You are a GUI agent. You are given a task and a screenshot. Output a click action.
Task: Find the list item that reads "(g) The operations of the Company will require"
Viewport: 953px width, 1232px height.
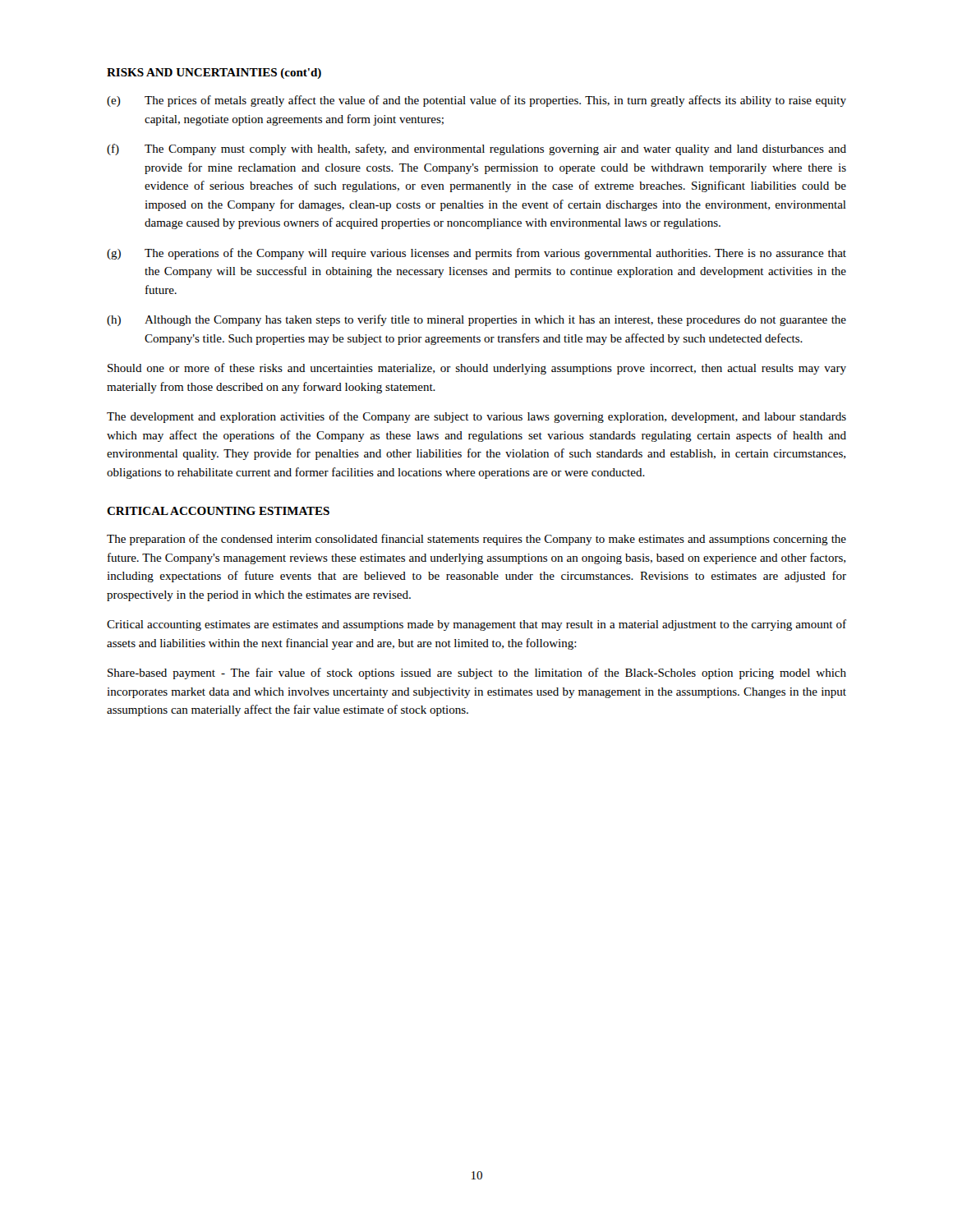[x=476, y=271]
